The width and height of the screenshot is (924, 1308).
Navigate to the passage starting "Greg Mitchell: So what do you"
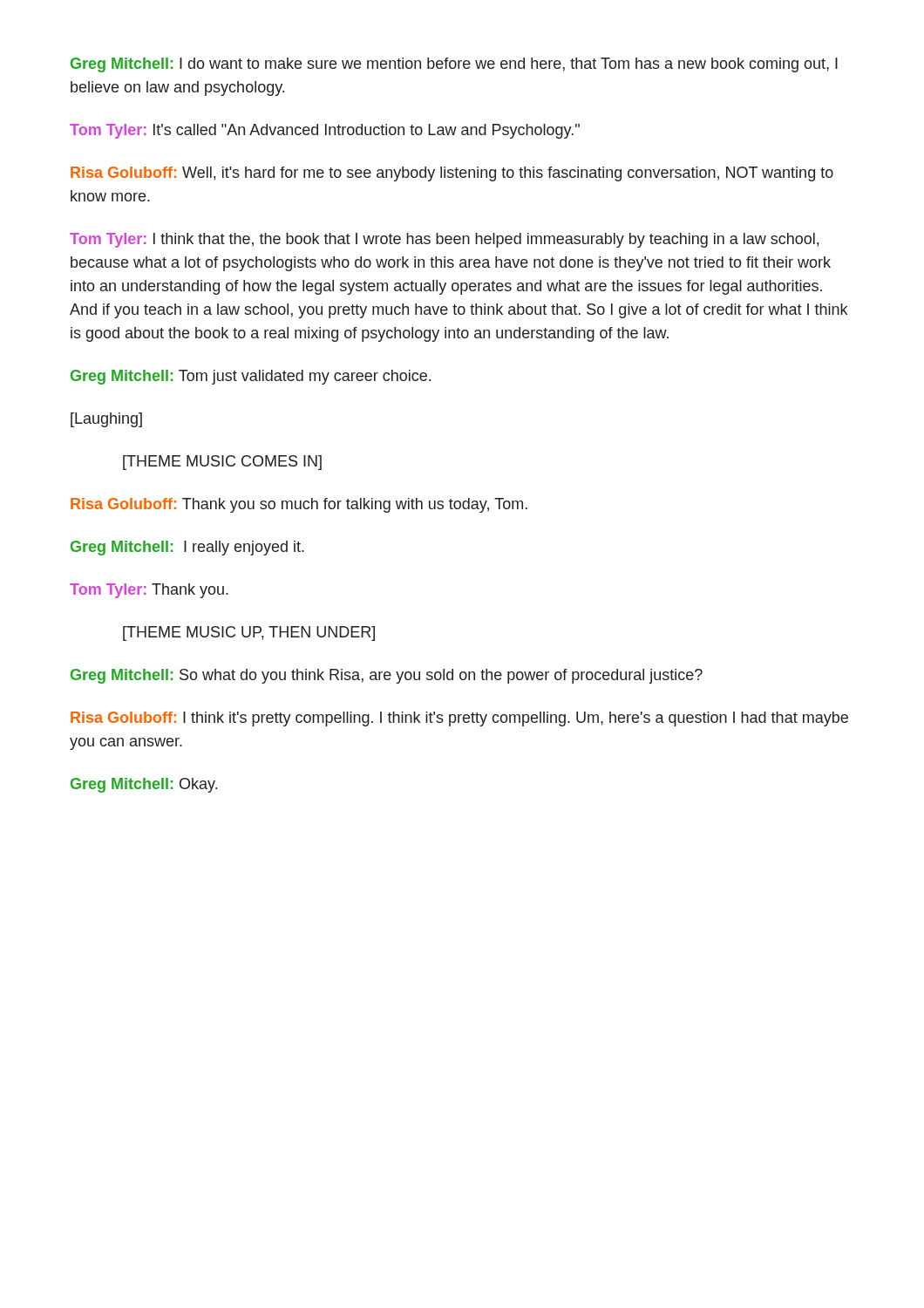click(386, 675)
